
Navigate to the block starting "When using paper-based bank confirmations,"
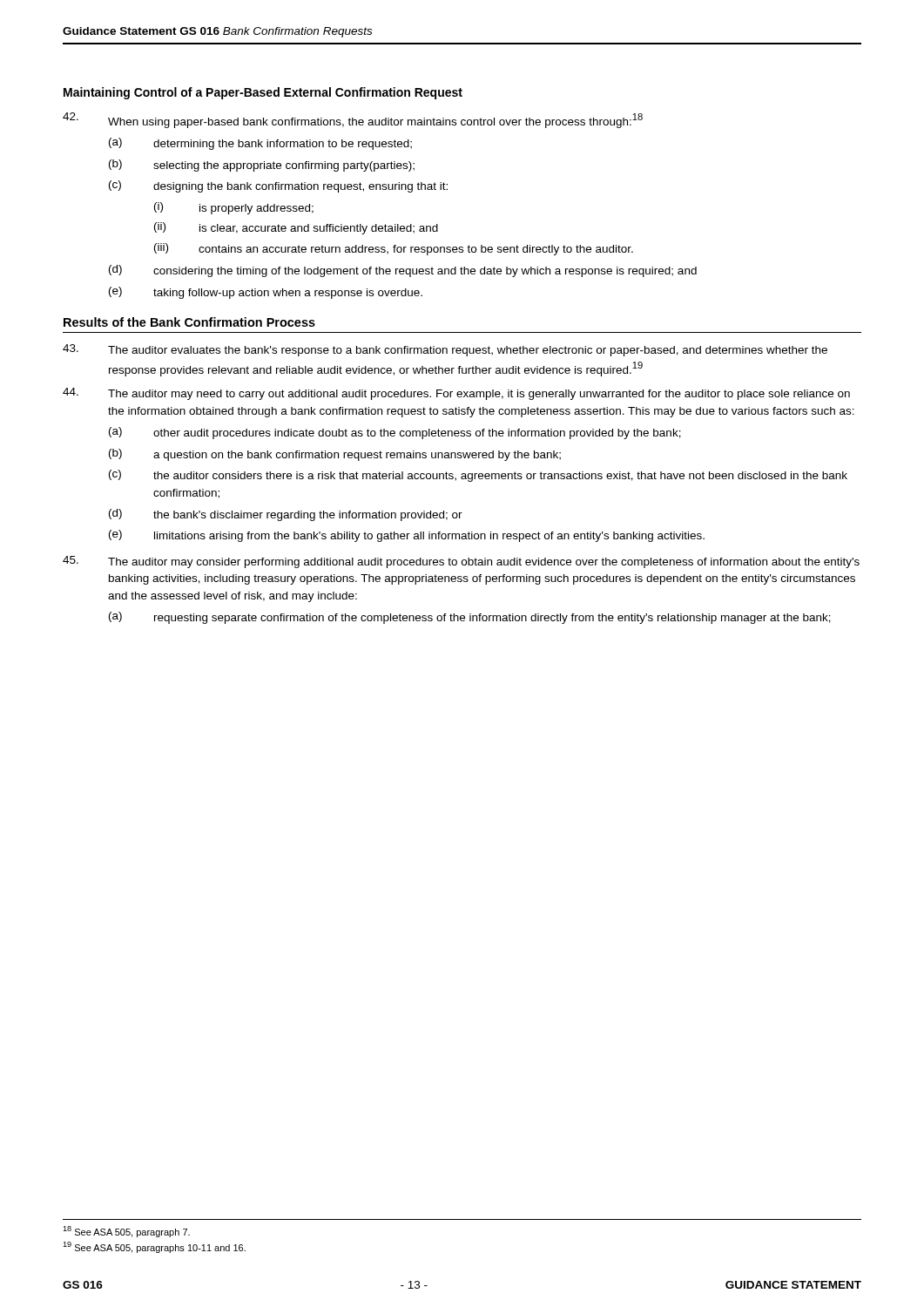tap(462, 120)
